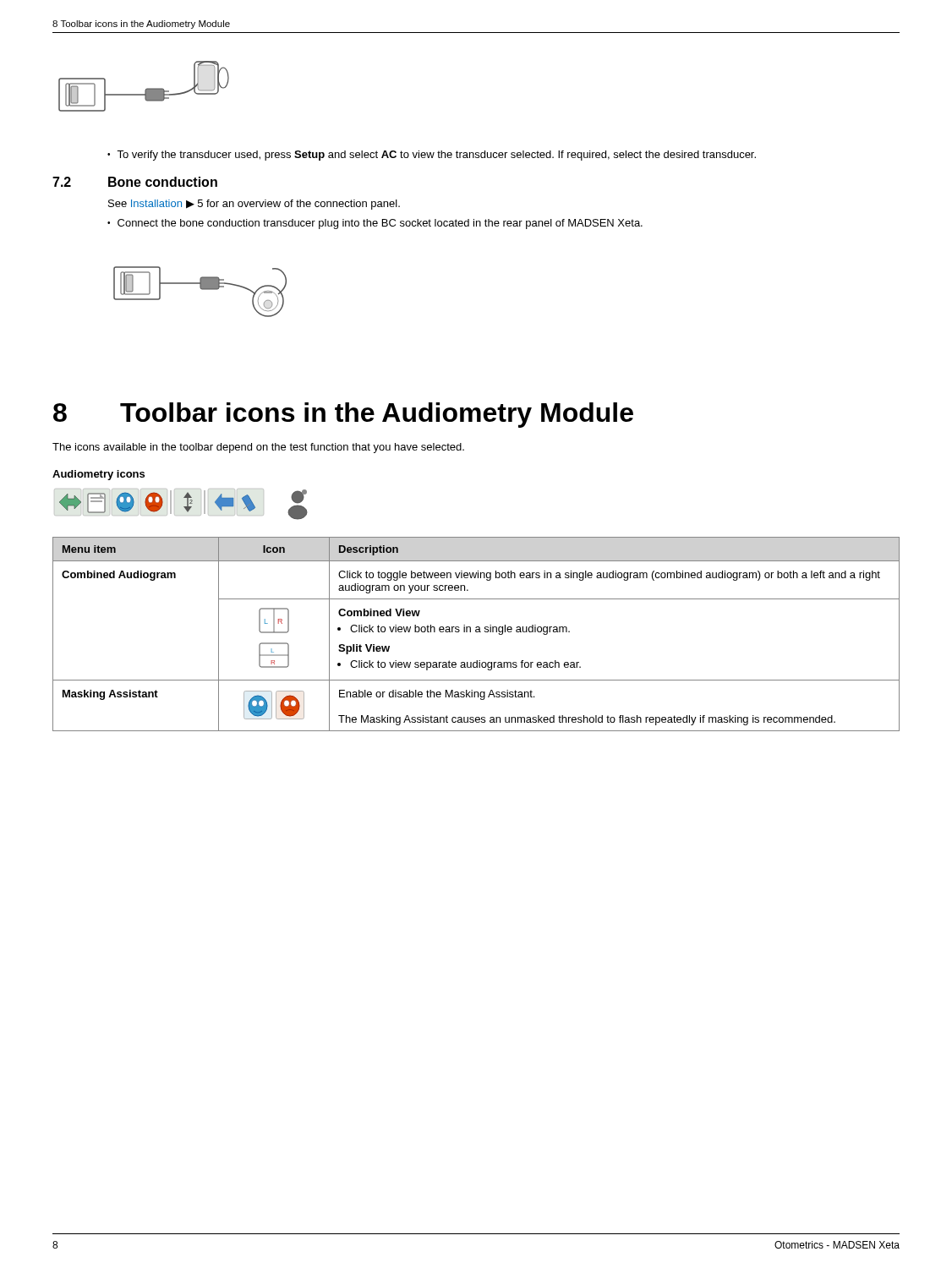Locate the section header that reads "Audiometry icons"
This screenshot has height=1268, width=952.
pos(99,473)
